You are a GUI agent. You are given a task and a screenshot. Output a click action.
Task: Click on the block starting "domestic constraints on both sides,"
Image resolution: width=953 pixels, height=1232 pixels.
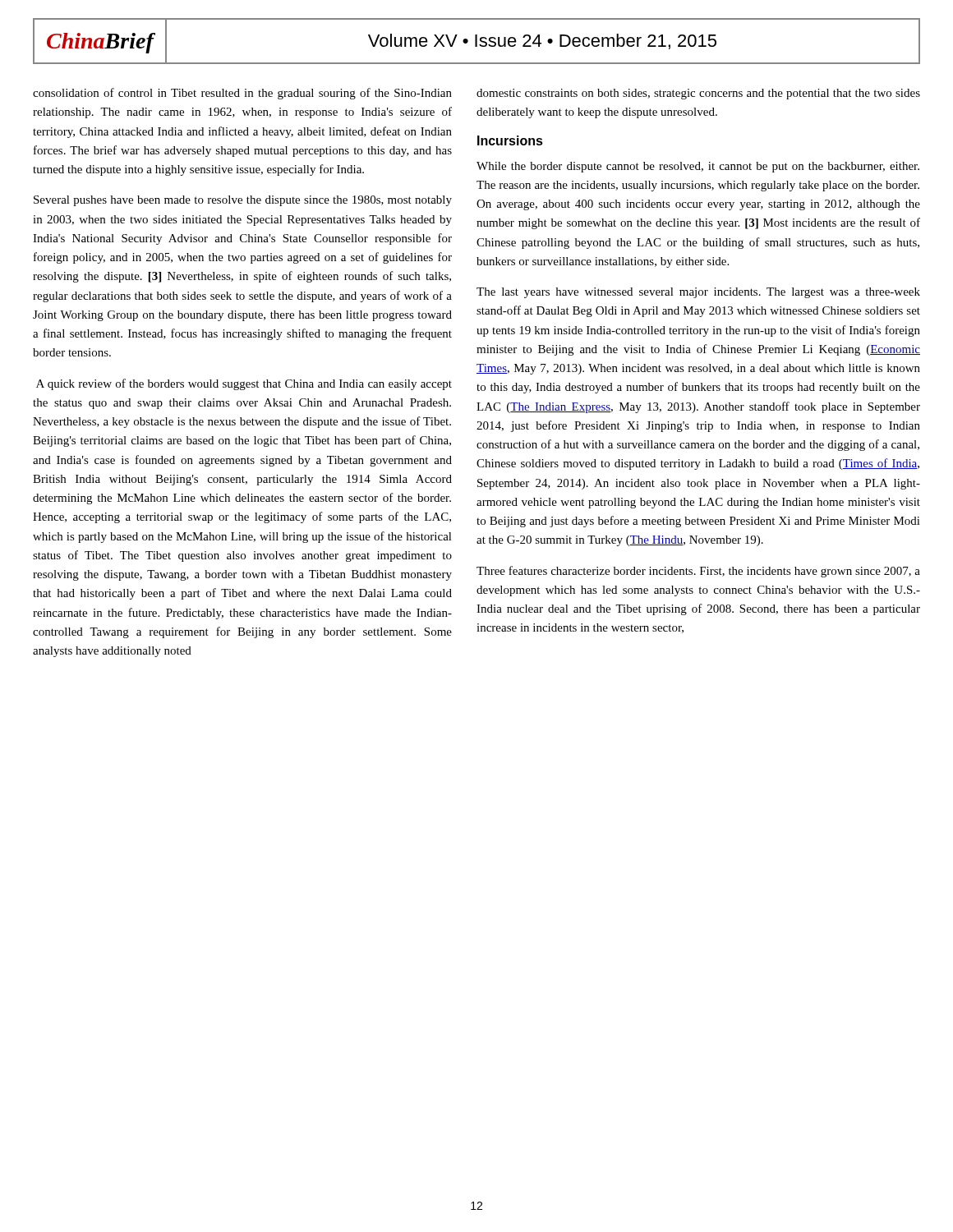pos(698,103)
